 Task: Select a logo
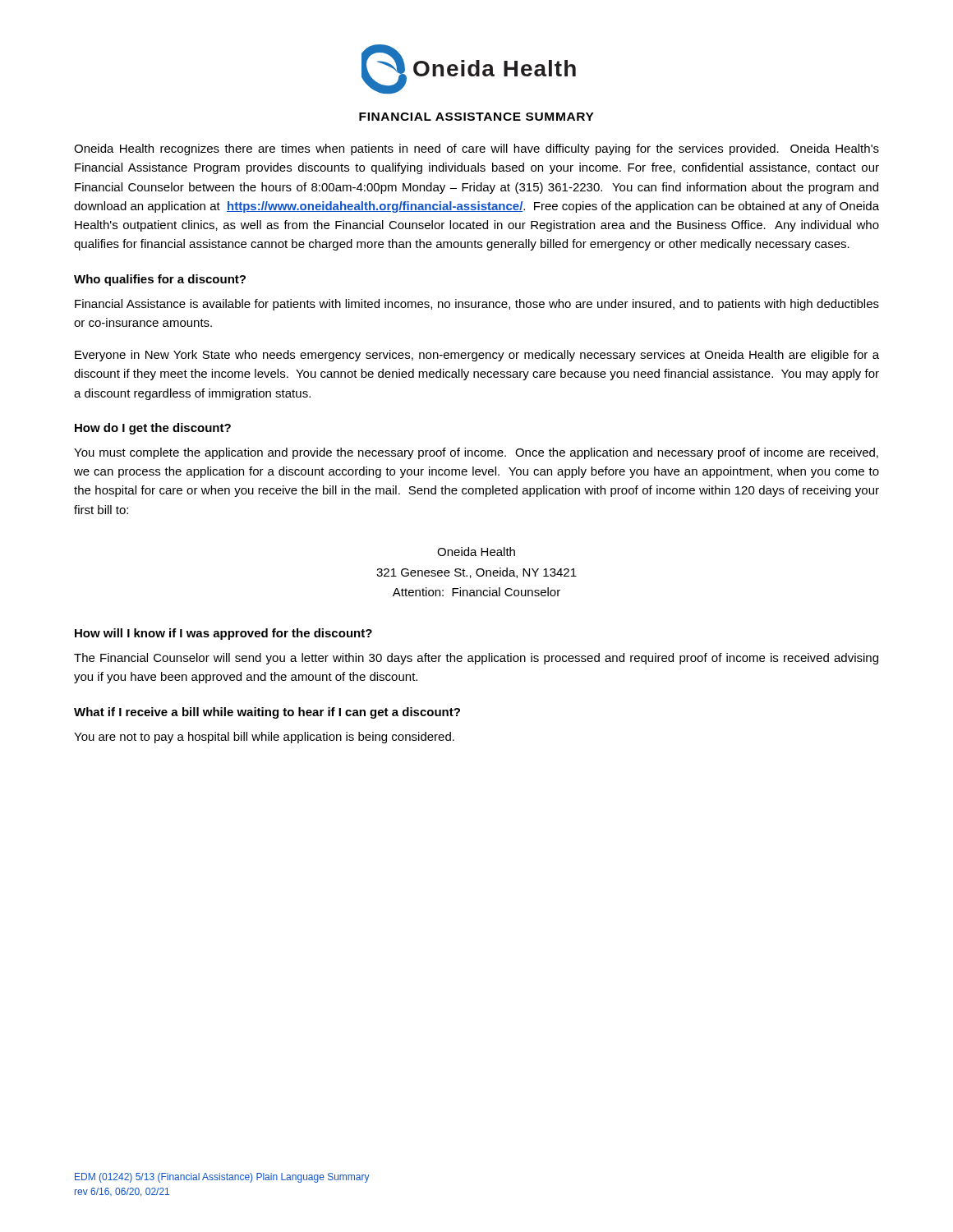pos(476,71)
